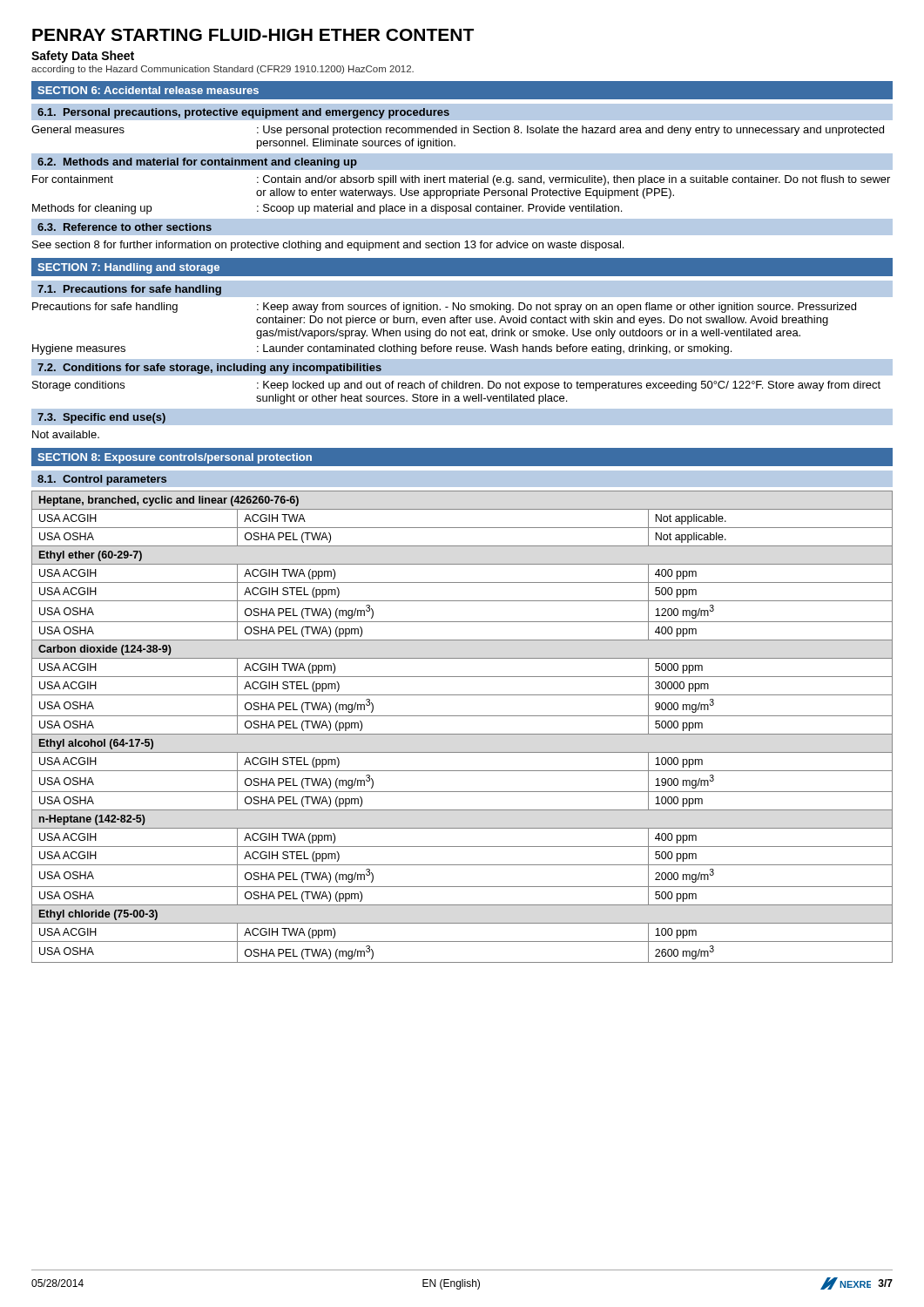924x1307 pixels.
Task: Click the section header that begins "7.2. Conditions for safe storage, including"
Action: tap(462, 367)
